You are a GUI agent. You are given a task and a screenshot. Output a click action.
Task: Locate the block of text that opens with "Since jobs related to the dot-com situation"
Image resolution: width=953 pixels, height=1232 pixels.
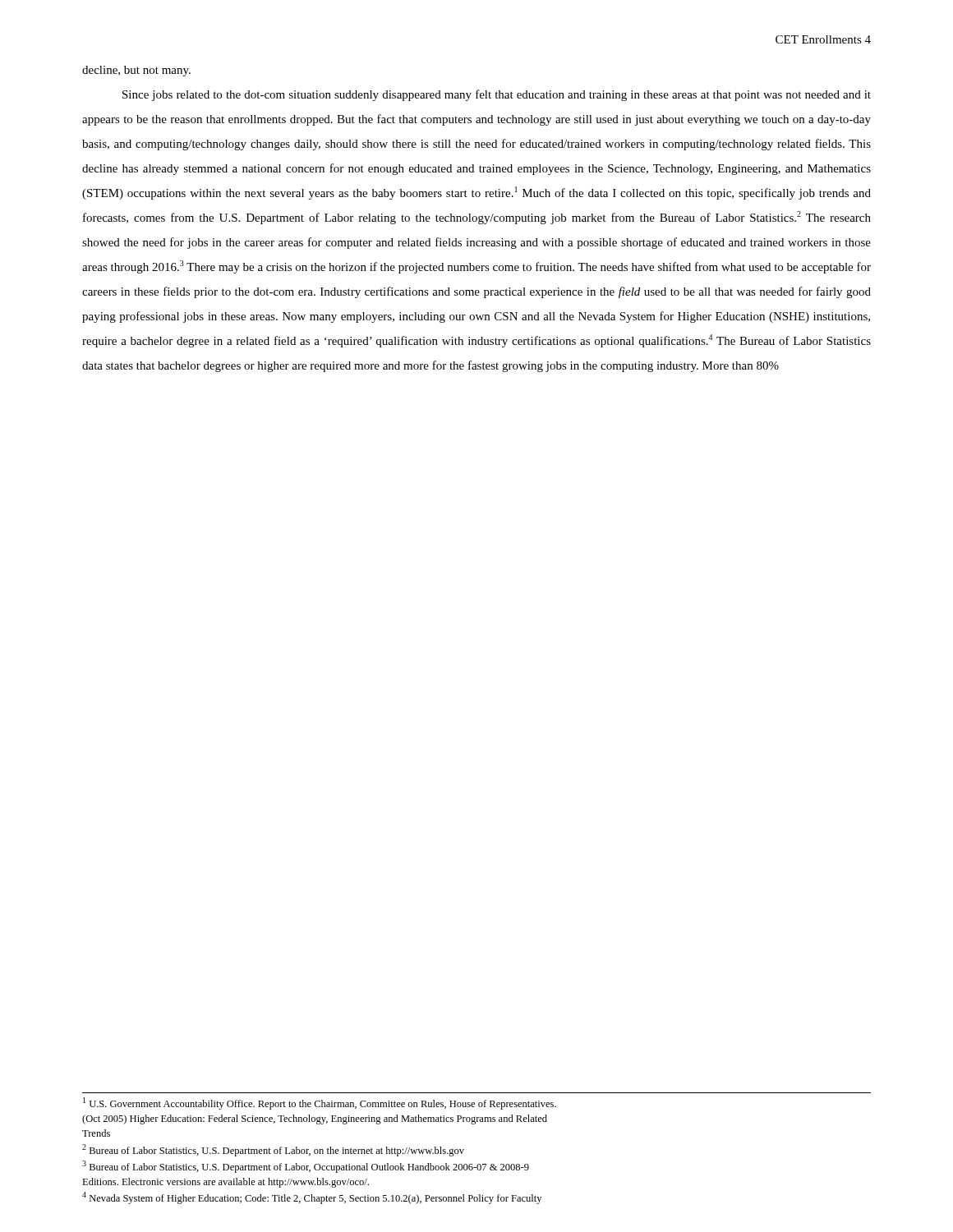(x=476, y=230)
